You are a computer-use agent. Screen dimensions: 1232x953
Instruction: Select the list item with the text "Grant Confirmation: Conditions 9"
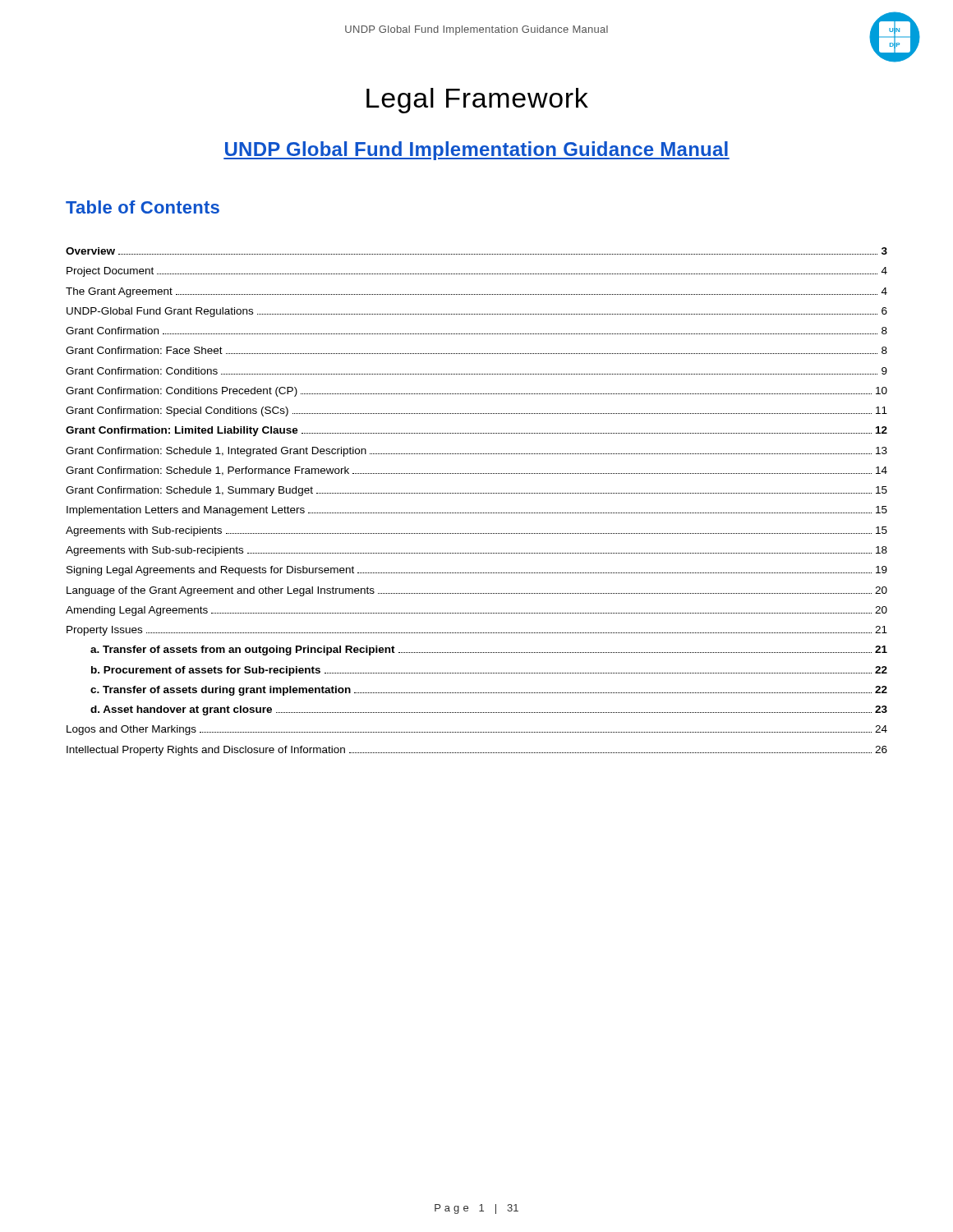pos(476,371)
